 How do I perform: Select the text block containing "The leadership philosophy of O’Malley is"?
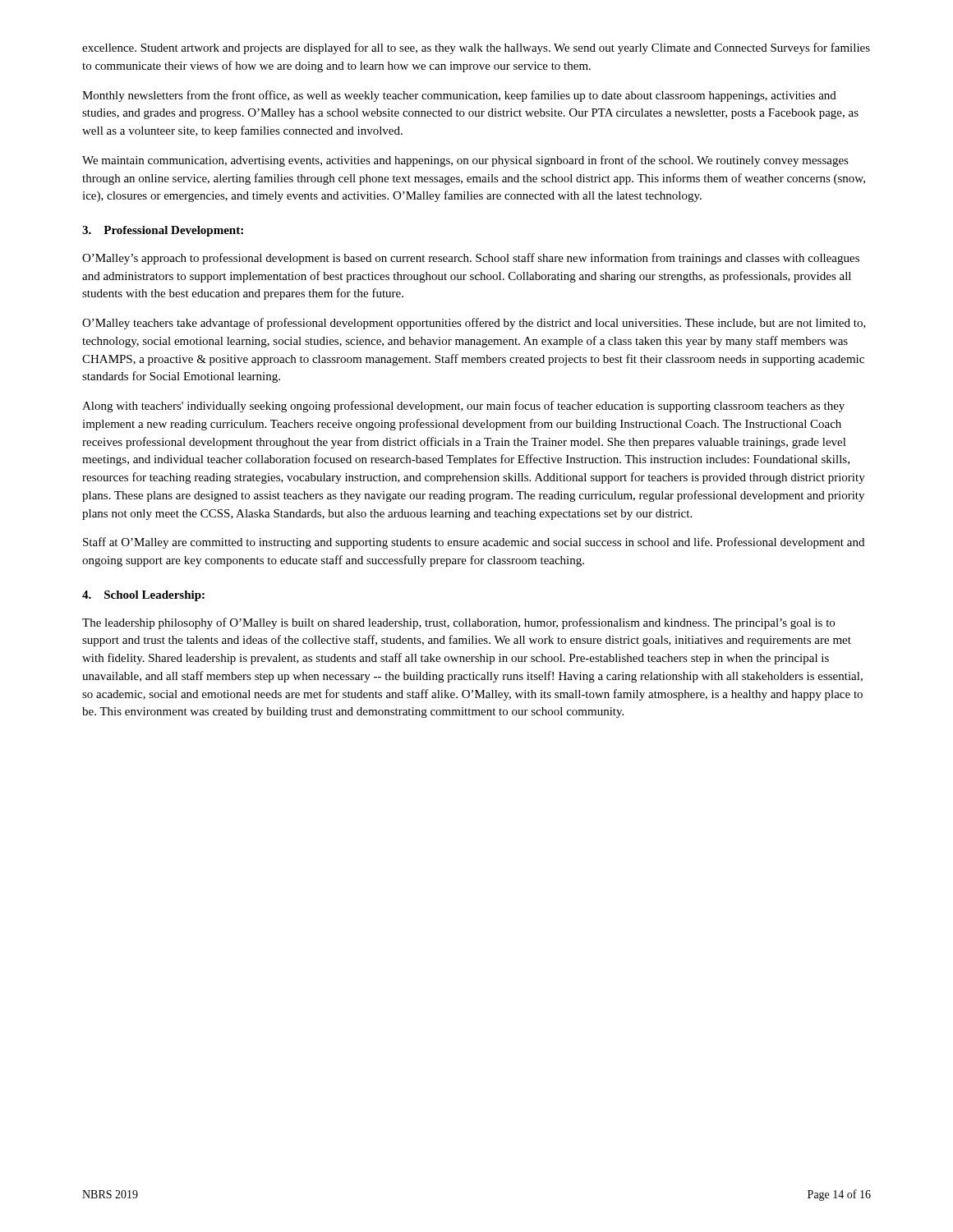click(473, 667)
